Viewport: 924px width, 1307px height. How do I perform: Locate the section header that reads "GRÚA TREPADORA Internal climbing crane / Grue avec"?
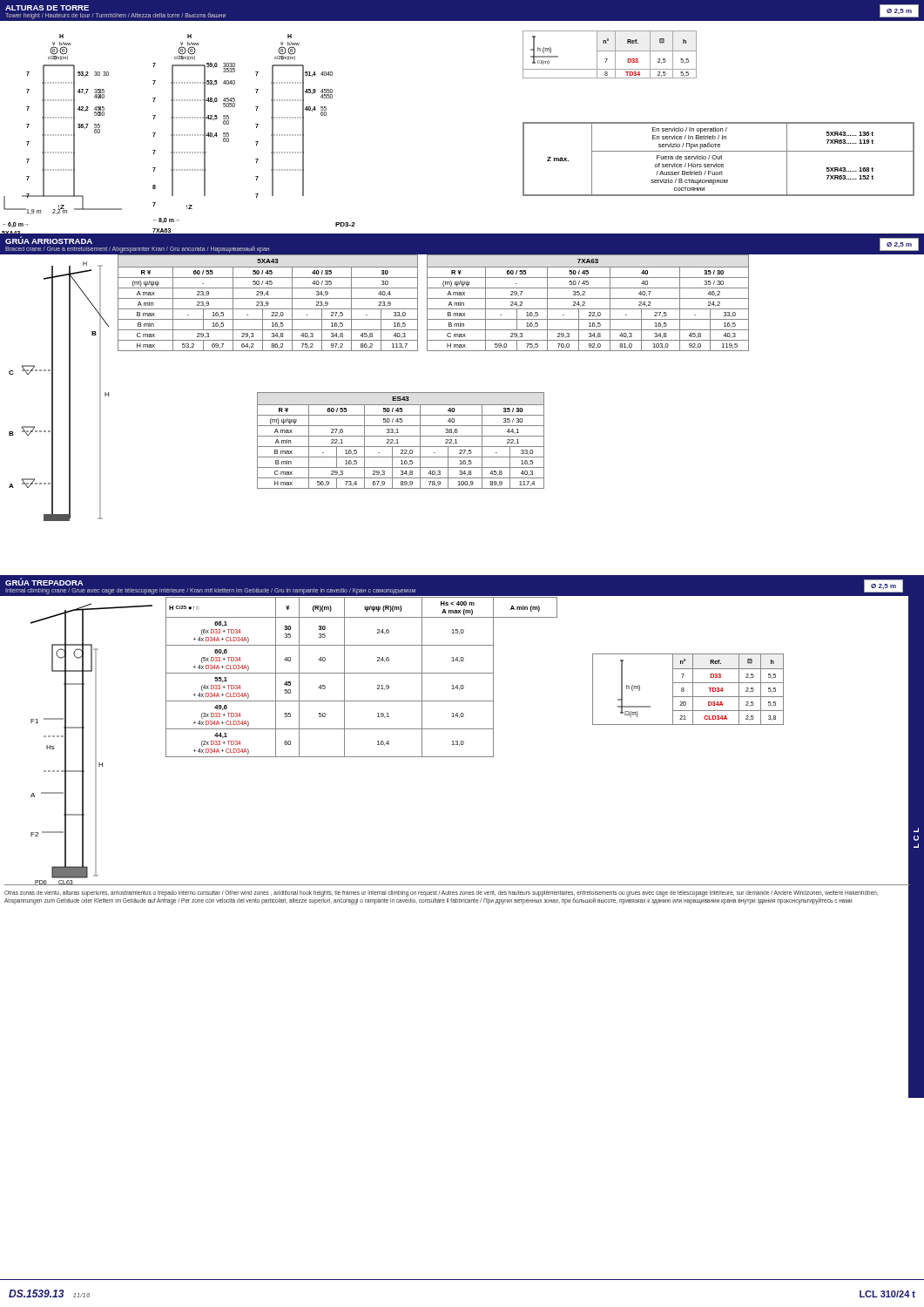pos(454,586)
